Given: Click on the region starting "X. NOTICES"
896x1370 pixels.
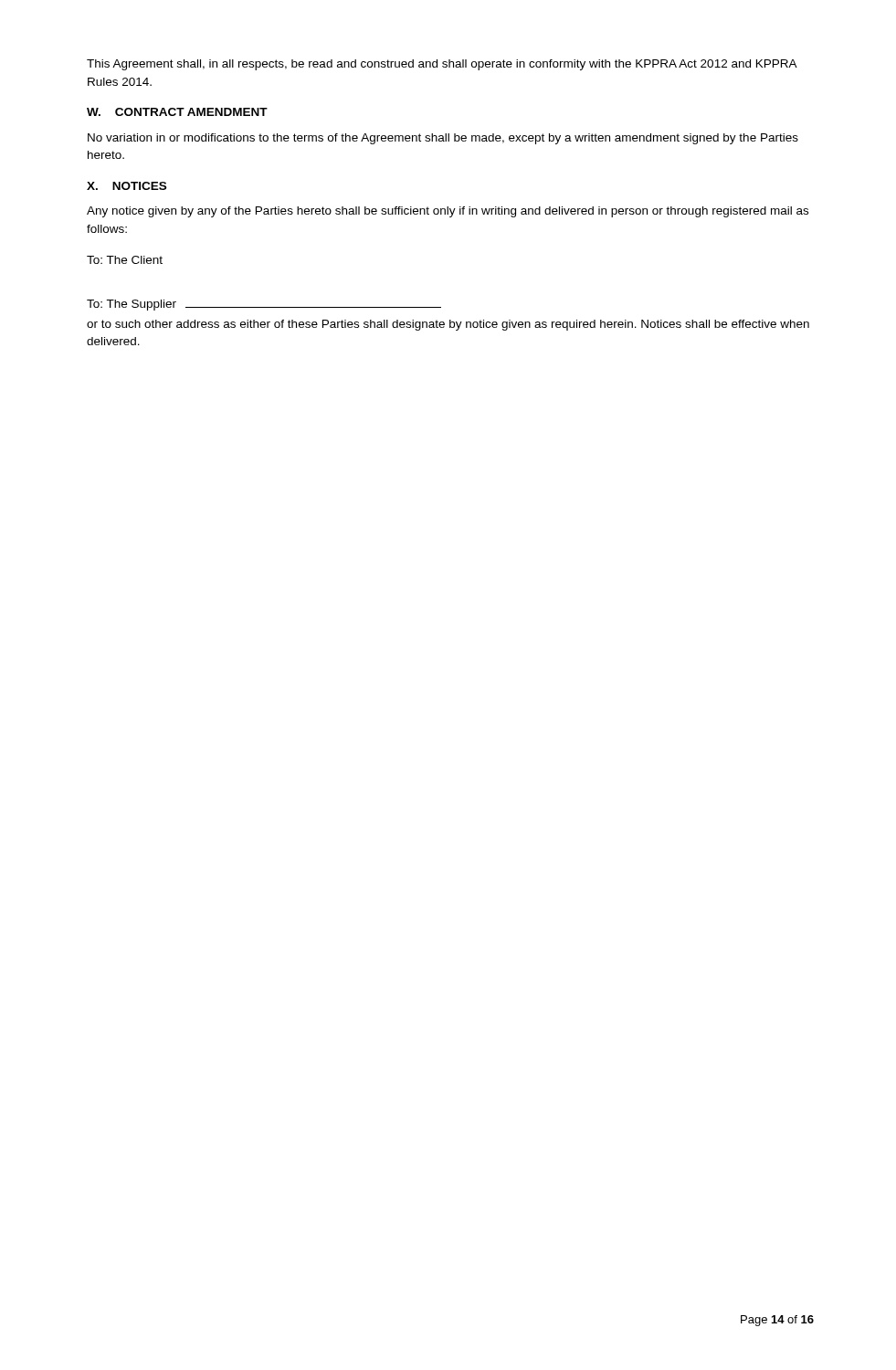Looking at the screenshot, I should coord(127,186).
